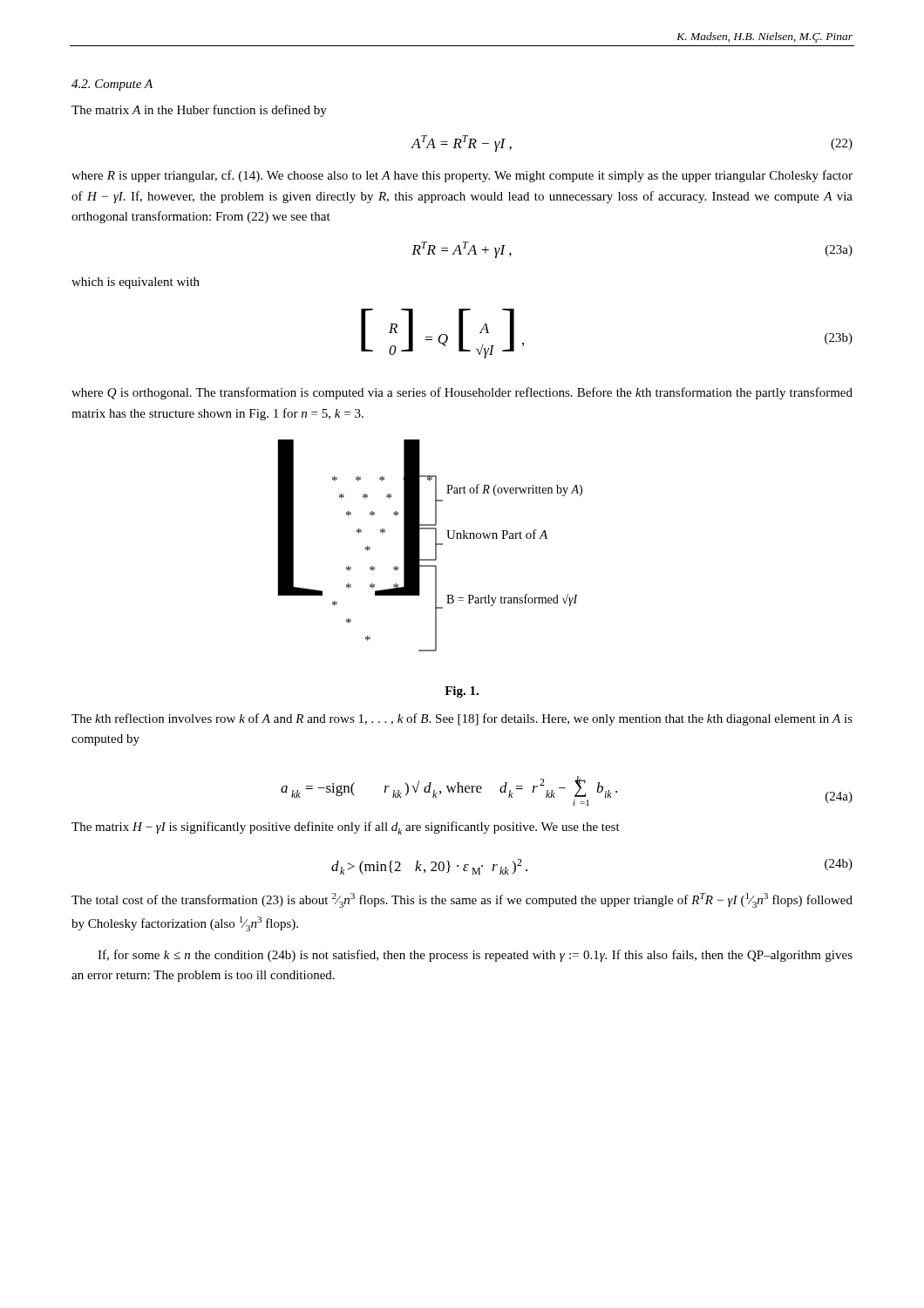Point to the block beginning "The matrix A in the Huber function is"

coord(199,110)
